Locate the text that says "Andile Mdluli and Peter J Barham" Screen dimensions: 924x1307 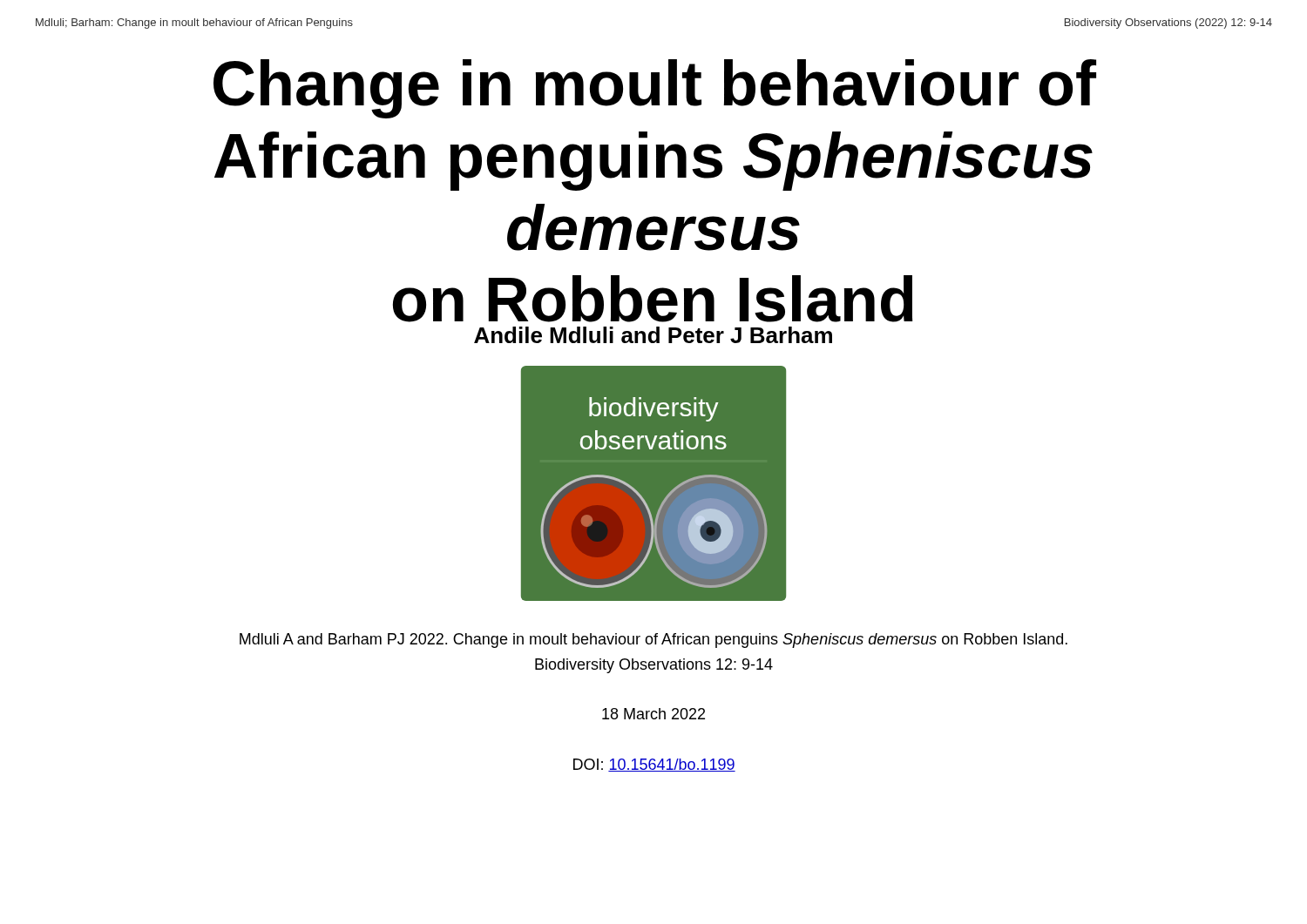654,335
